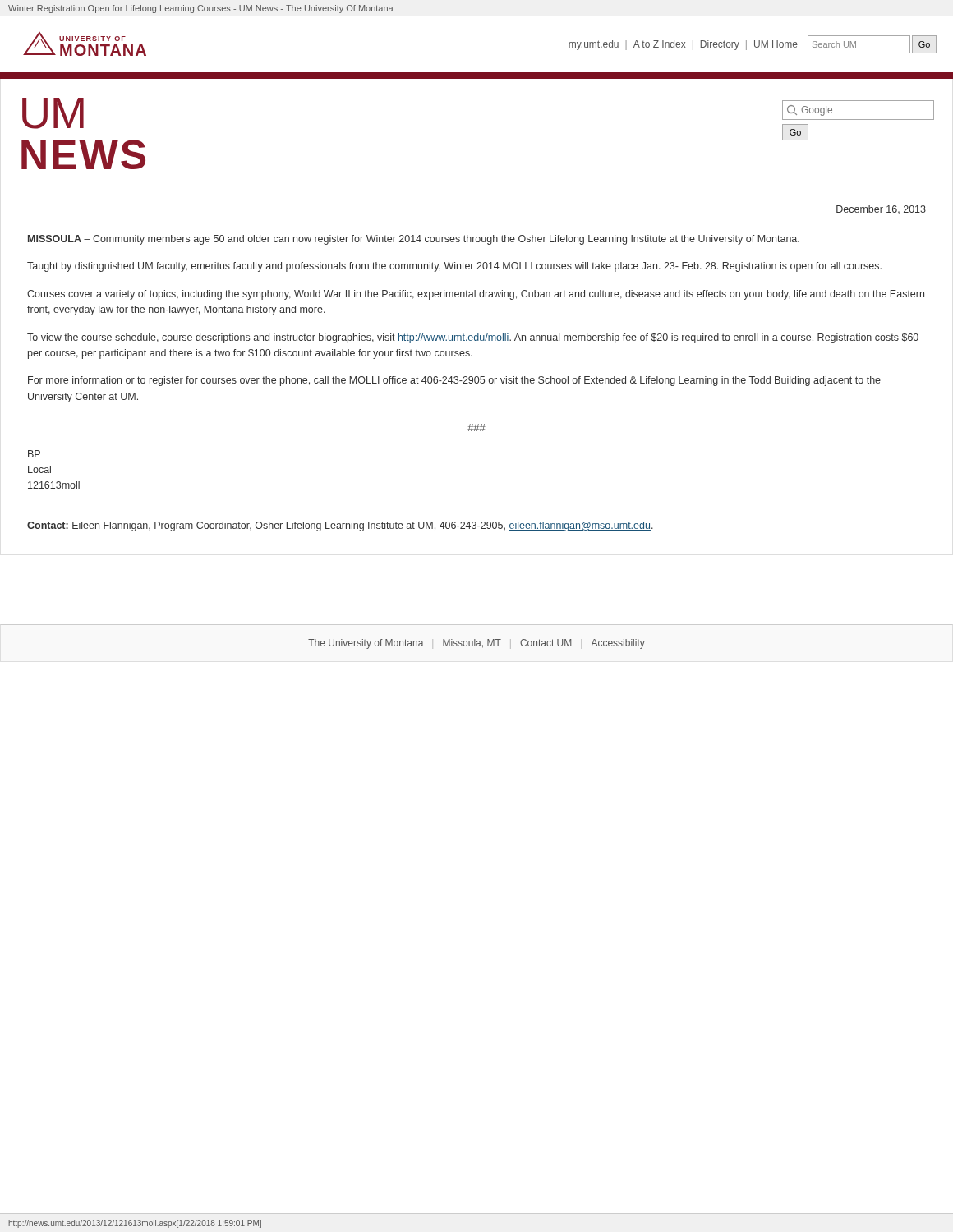Select the region starting "December 16, 2013"

881,209
